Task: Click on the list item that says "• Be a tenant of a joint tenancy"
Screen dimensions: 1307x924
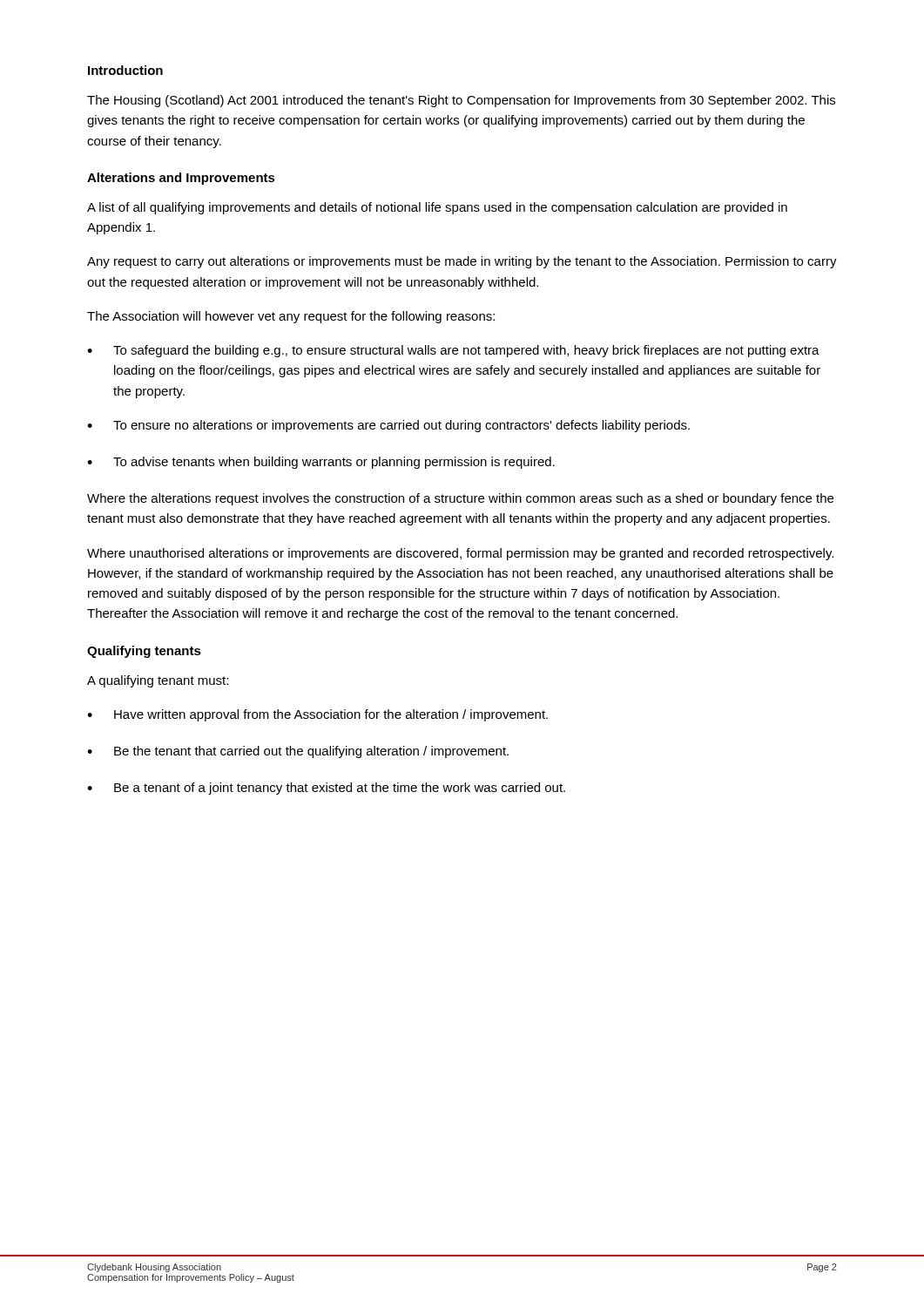Action: point(462,789)
